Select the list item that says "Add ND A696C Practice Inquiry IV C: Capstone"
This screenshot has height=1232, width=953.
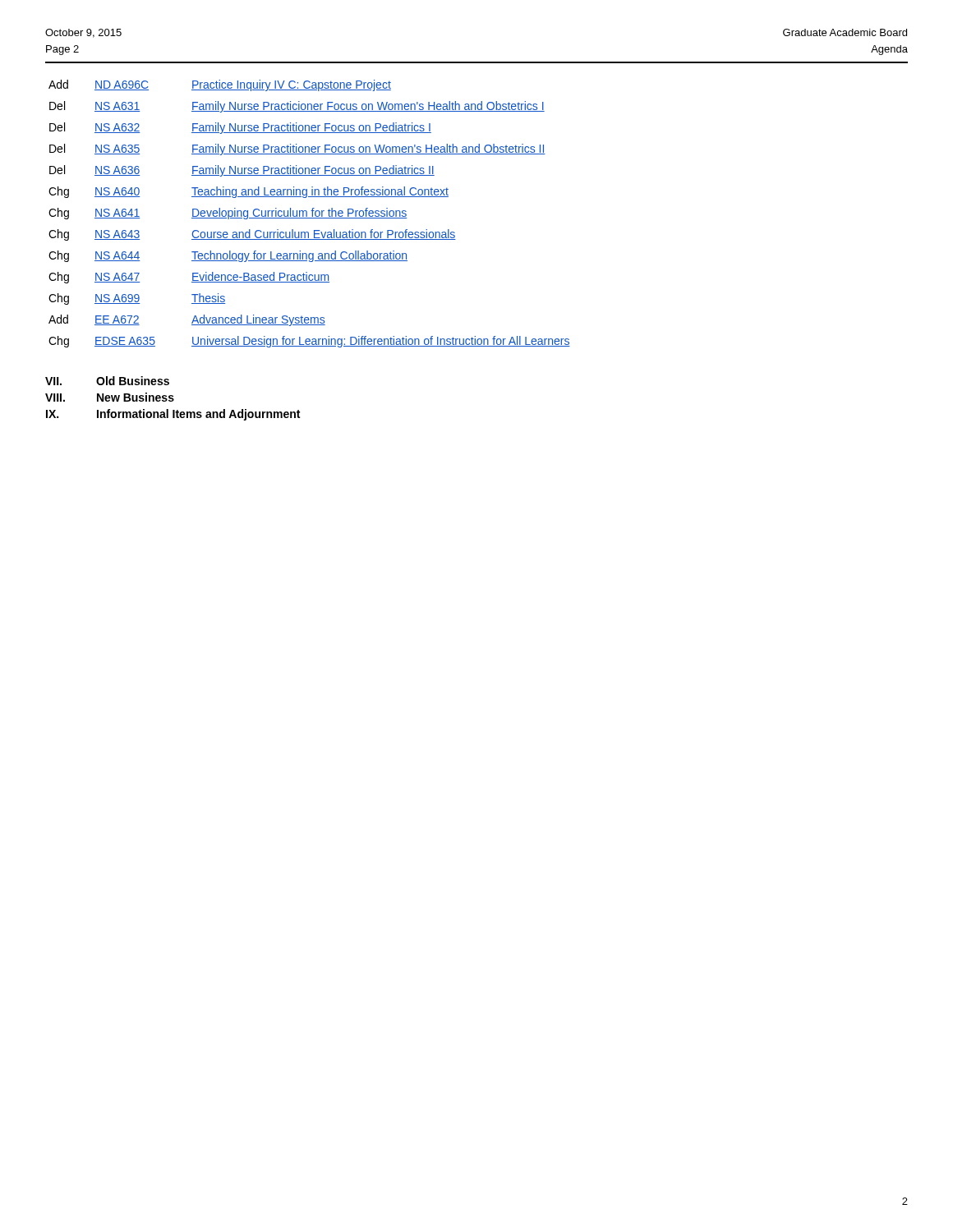pos(220,85)
